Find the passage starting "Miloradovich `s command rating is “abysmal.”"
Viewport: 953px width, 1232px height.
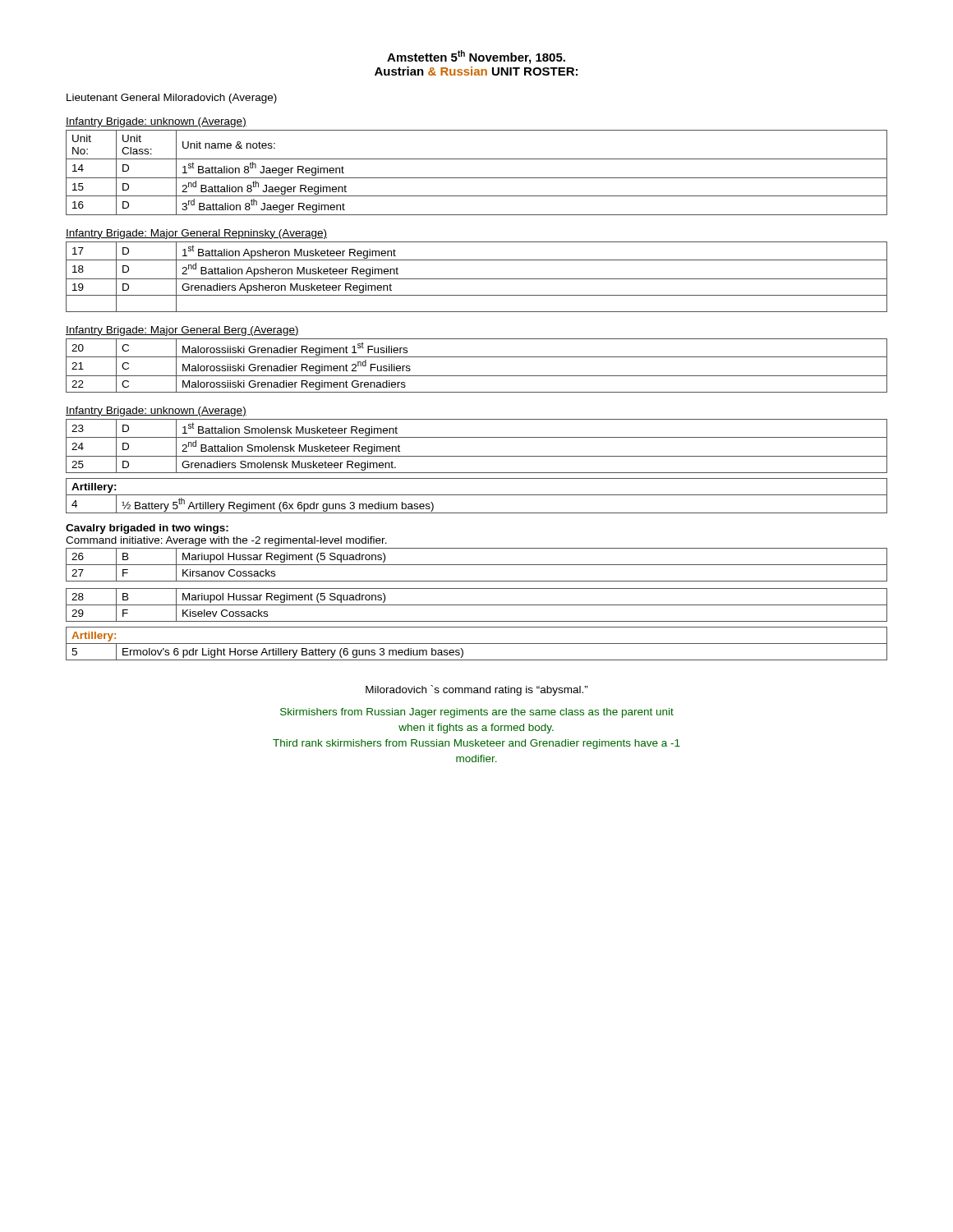click(x=476, y=690)
